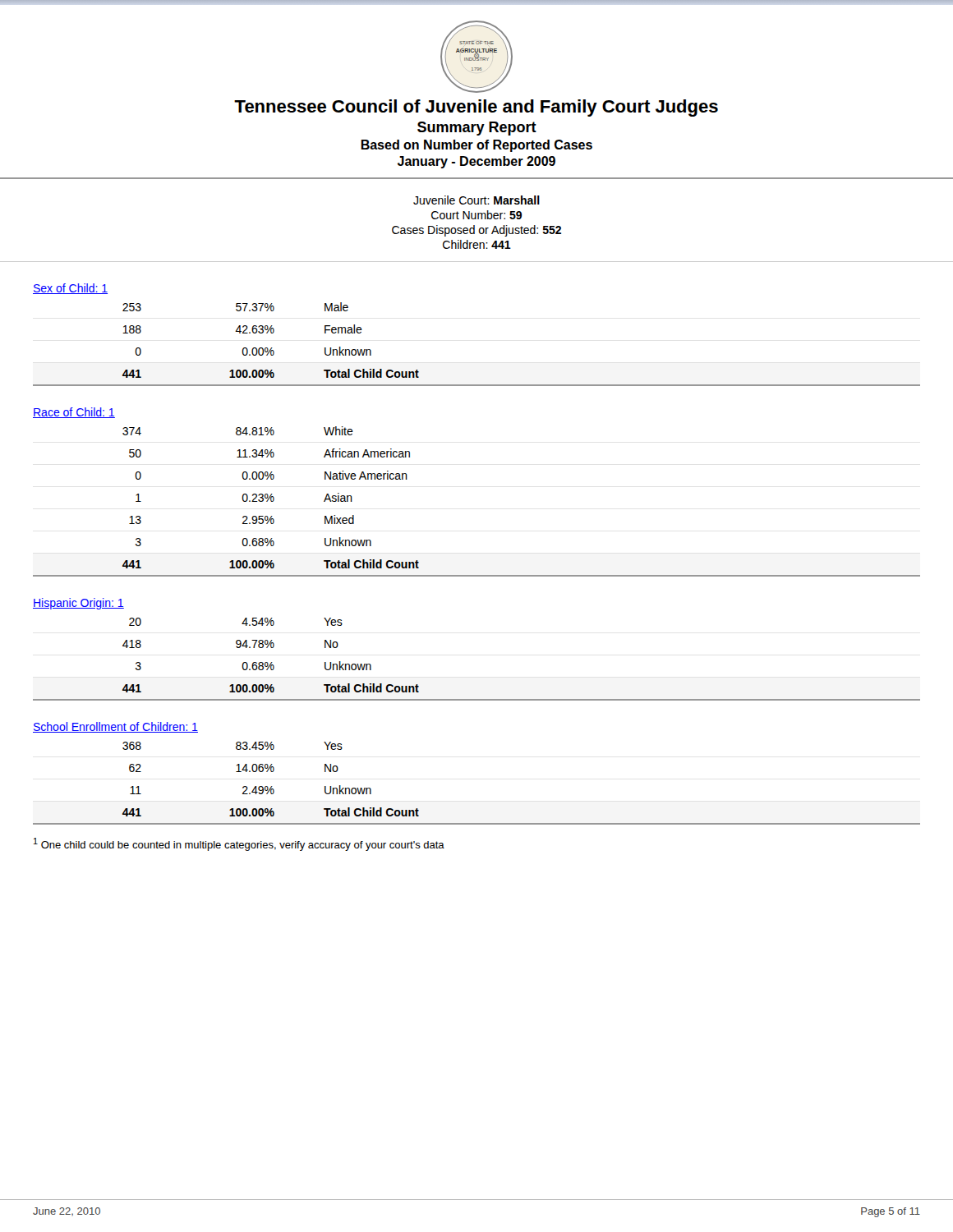Select the text block starting "Hispanic Origin: 1"
Image resolution: width=953 pixels, height=1232 pixels.
coord(78,603)
